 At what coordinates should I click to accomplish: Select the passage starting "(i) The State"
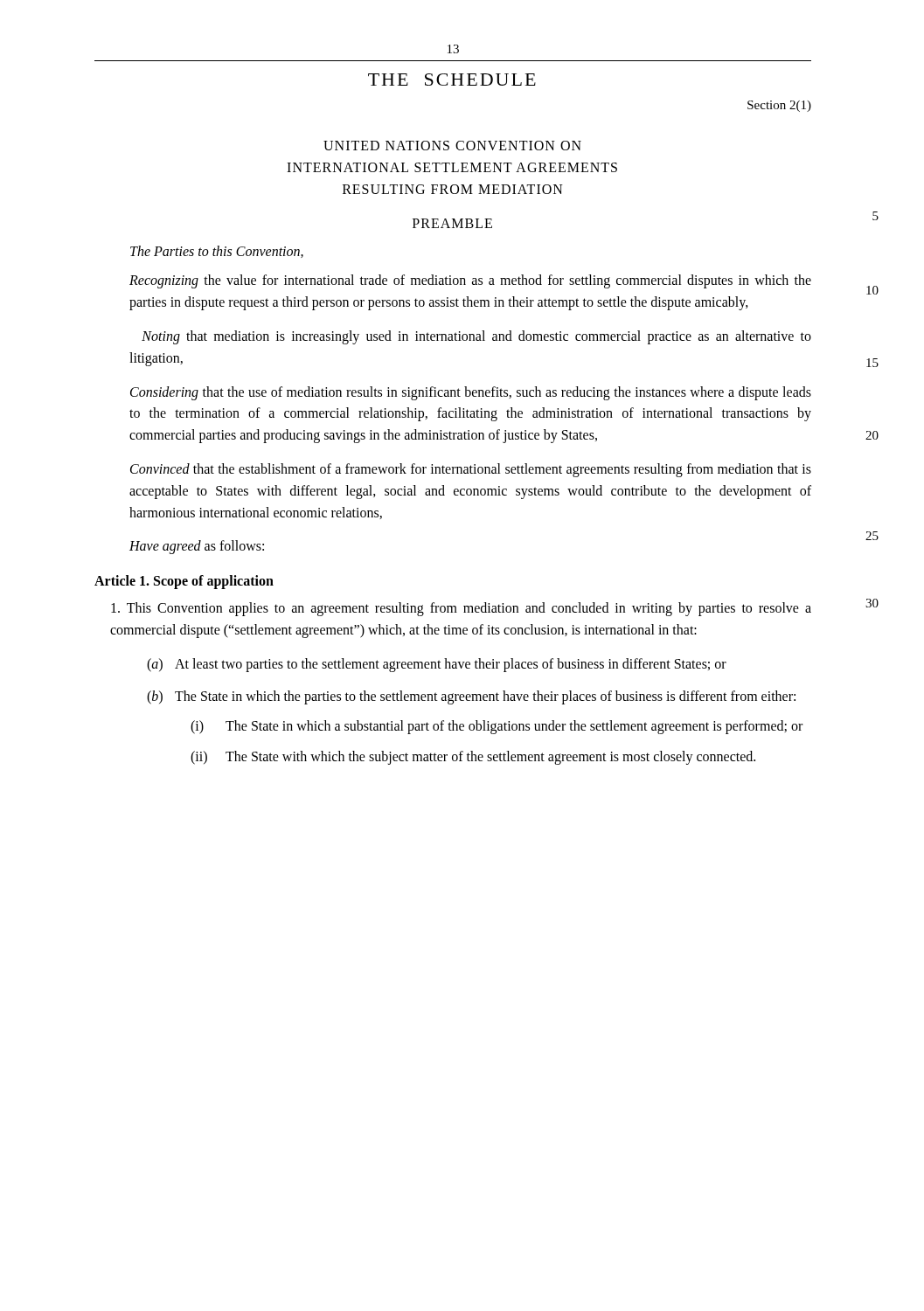click(497, 727)
